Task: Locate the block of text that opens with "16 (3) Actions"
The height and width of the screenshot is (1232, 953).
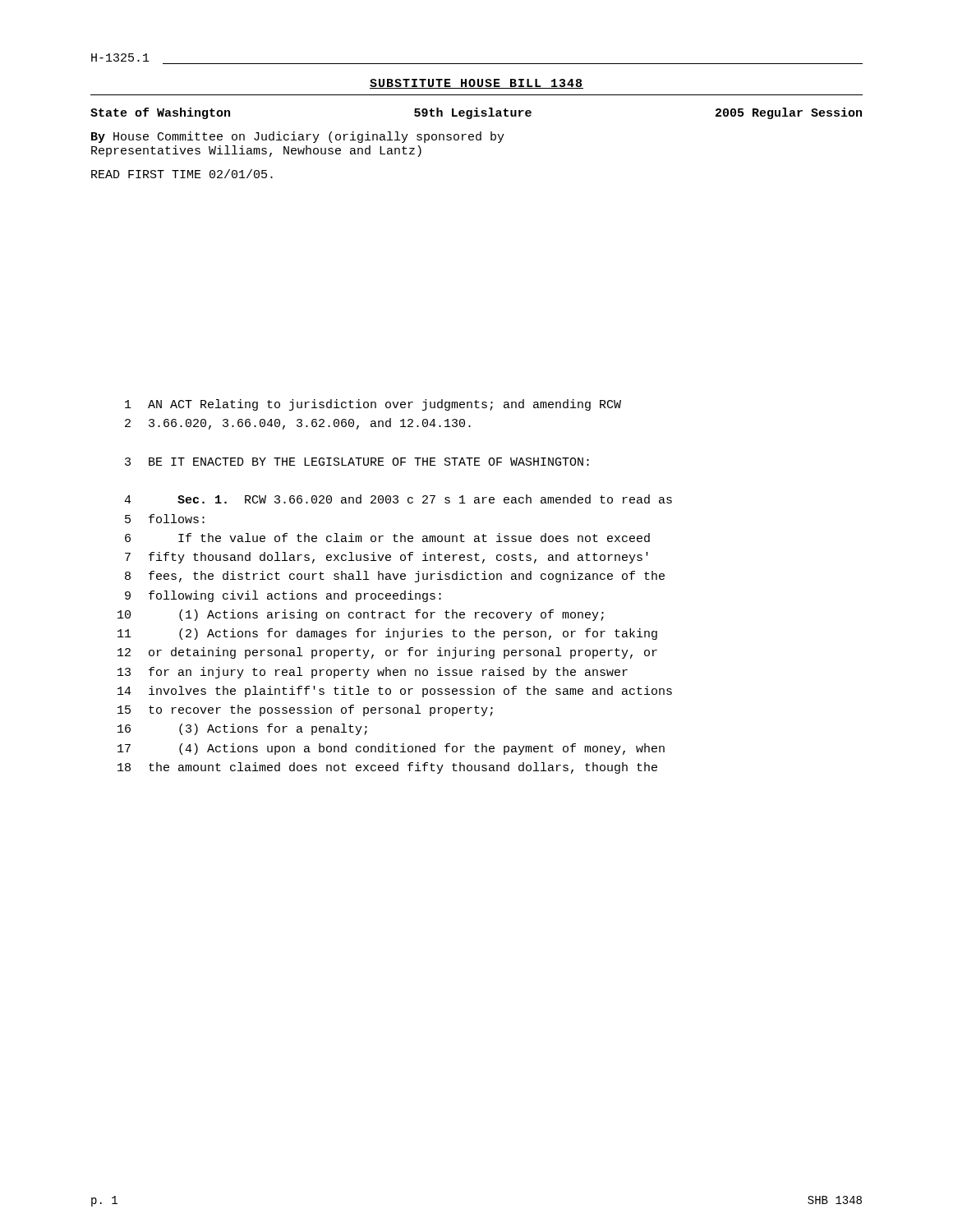Action: click(242, 729)
